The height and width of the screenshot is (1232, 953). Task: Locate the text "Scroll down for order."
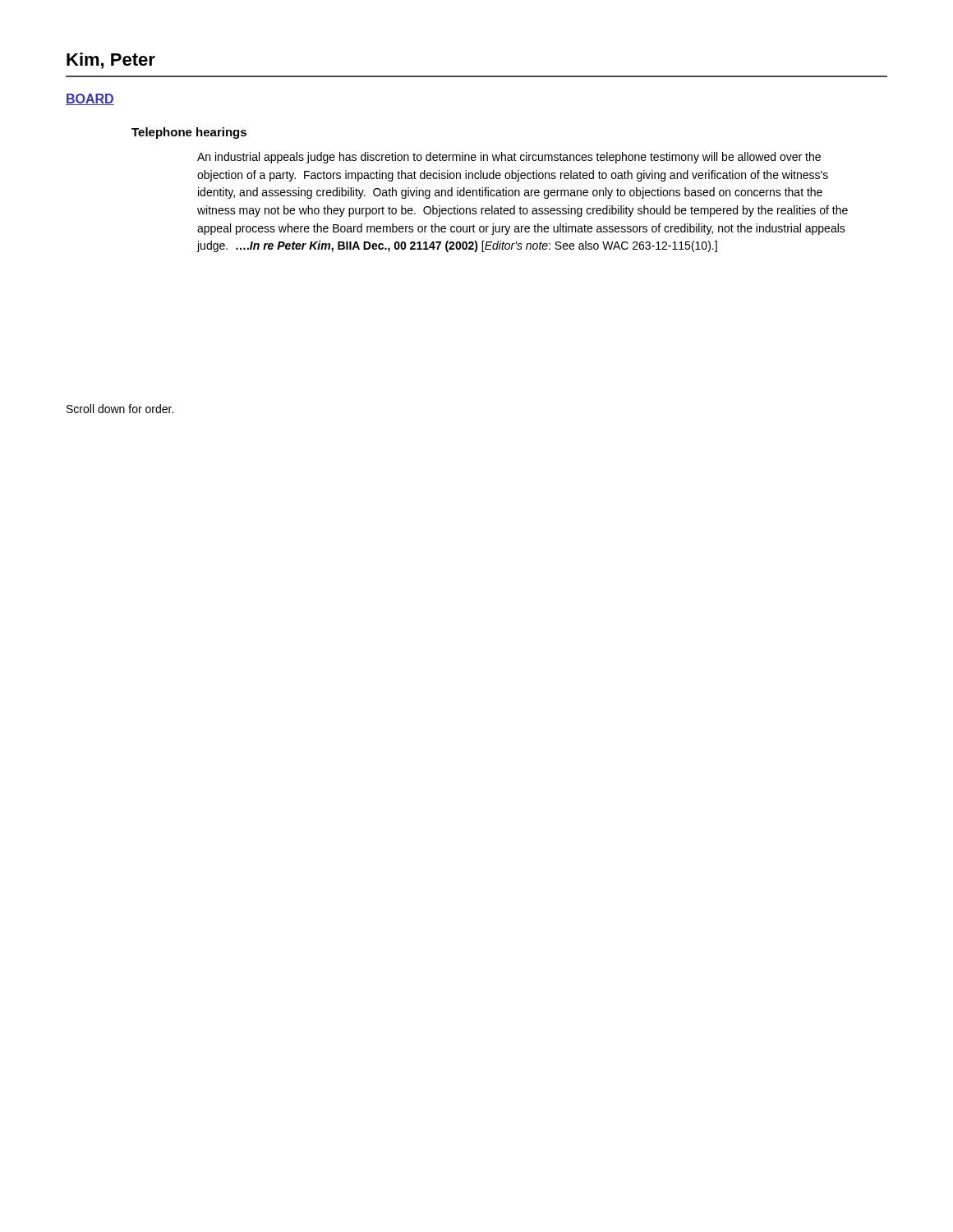click(120, 409)
